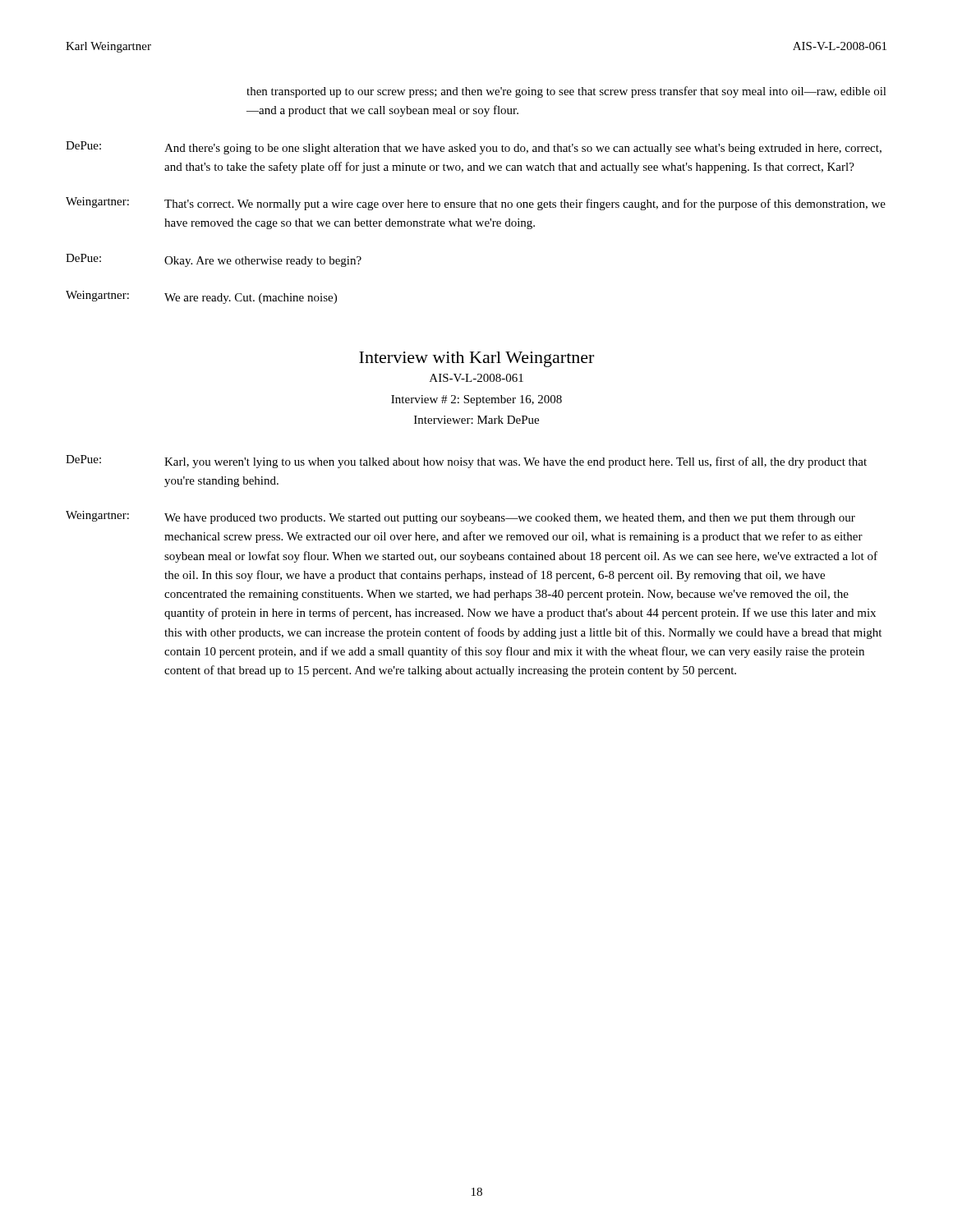Find the block on this page that starts "DePue: Okay. Are"
Screen dimensions: 1232x953
coord(214,260)
